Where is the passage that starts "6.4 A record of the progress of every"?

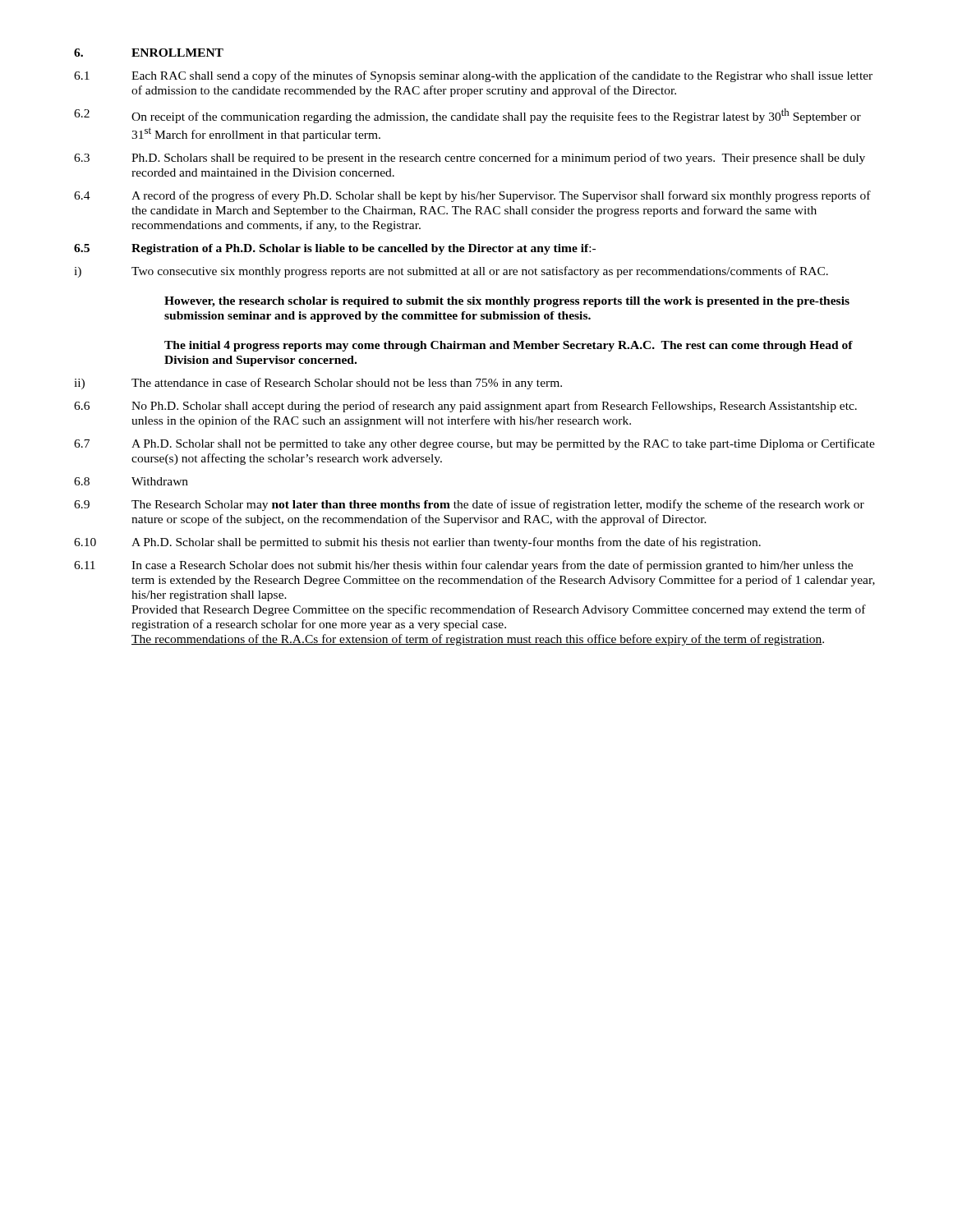click(476, 211)
